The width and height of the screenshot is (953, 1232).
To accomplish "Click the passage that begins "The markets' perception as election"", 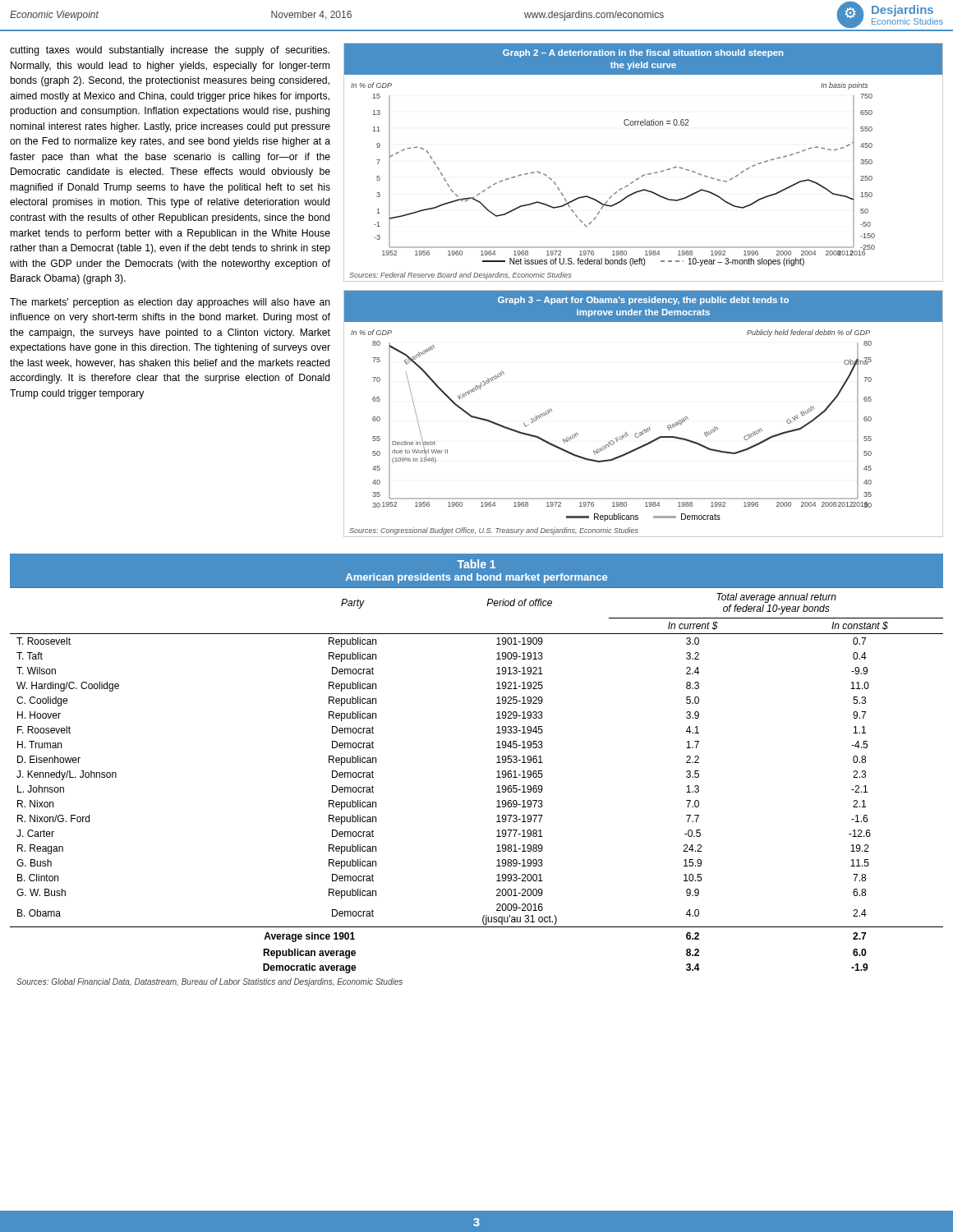I will pos(170,348).
